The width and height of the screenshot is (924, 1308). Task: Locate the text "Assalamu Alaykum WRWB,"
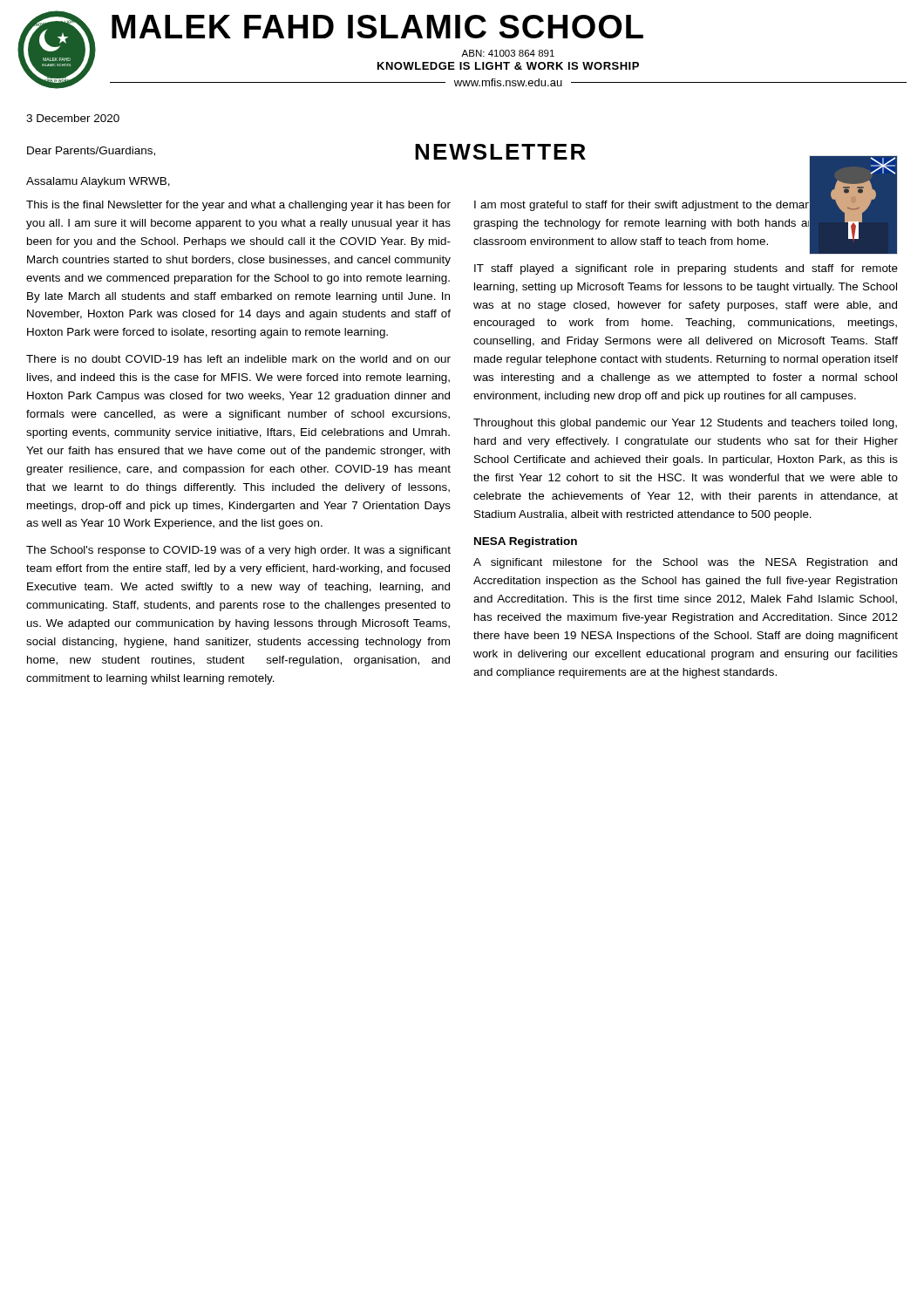98,181
